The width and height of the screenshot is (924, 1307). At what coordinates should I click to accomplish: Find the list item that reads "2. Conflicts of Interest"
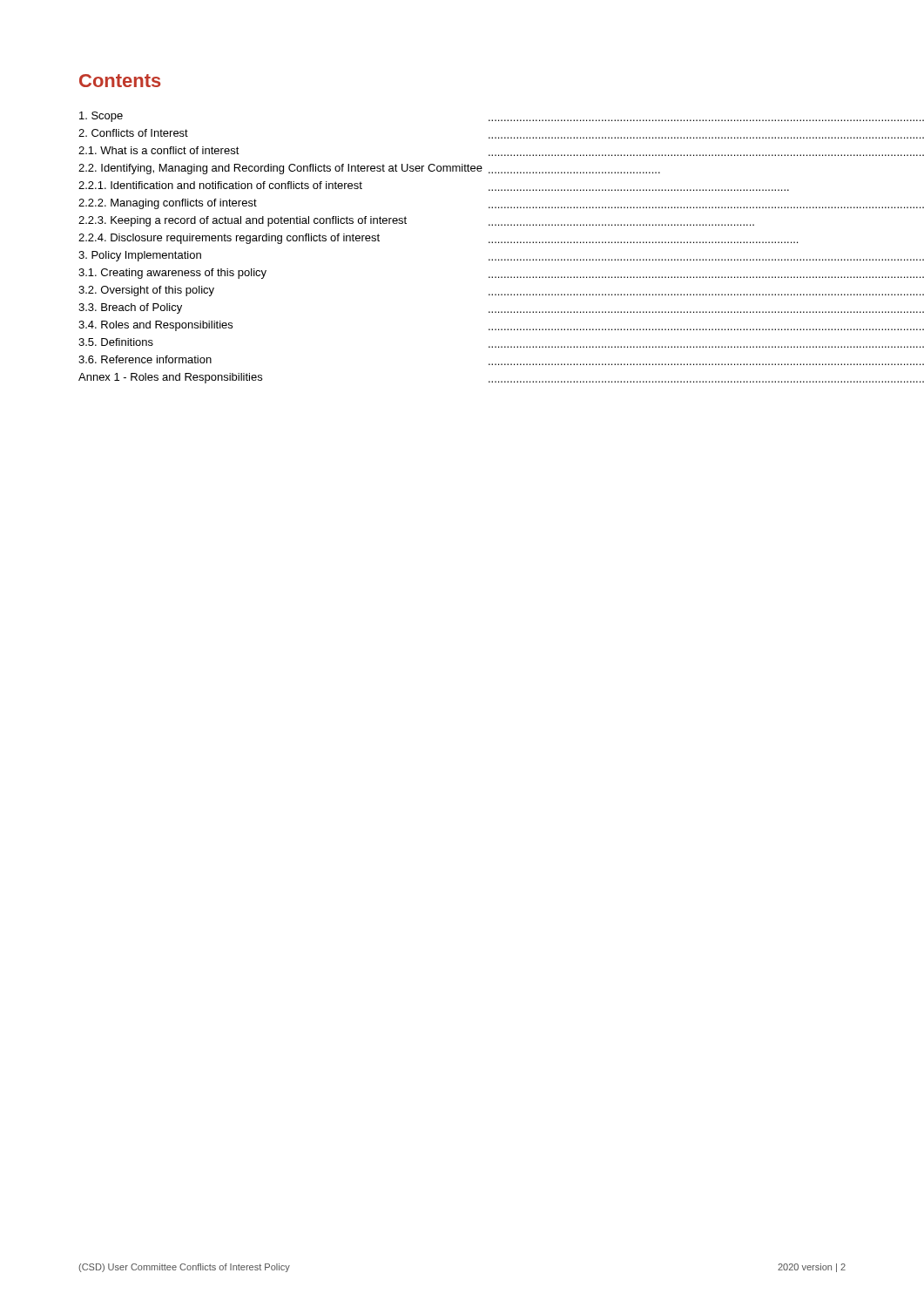[133, 132]
